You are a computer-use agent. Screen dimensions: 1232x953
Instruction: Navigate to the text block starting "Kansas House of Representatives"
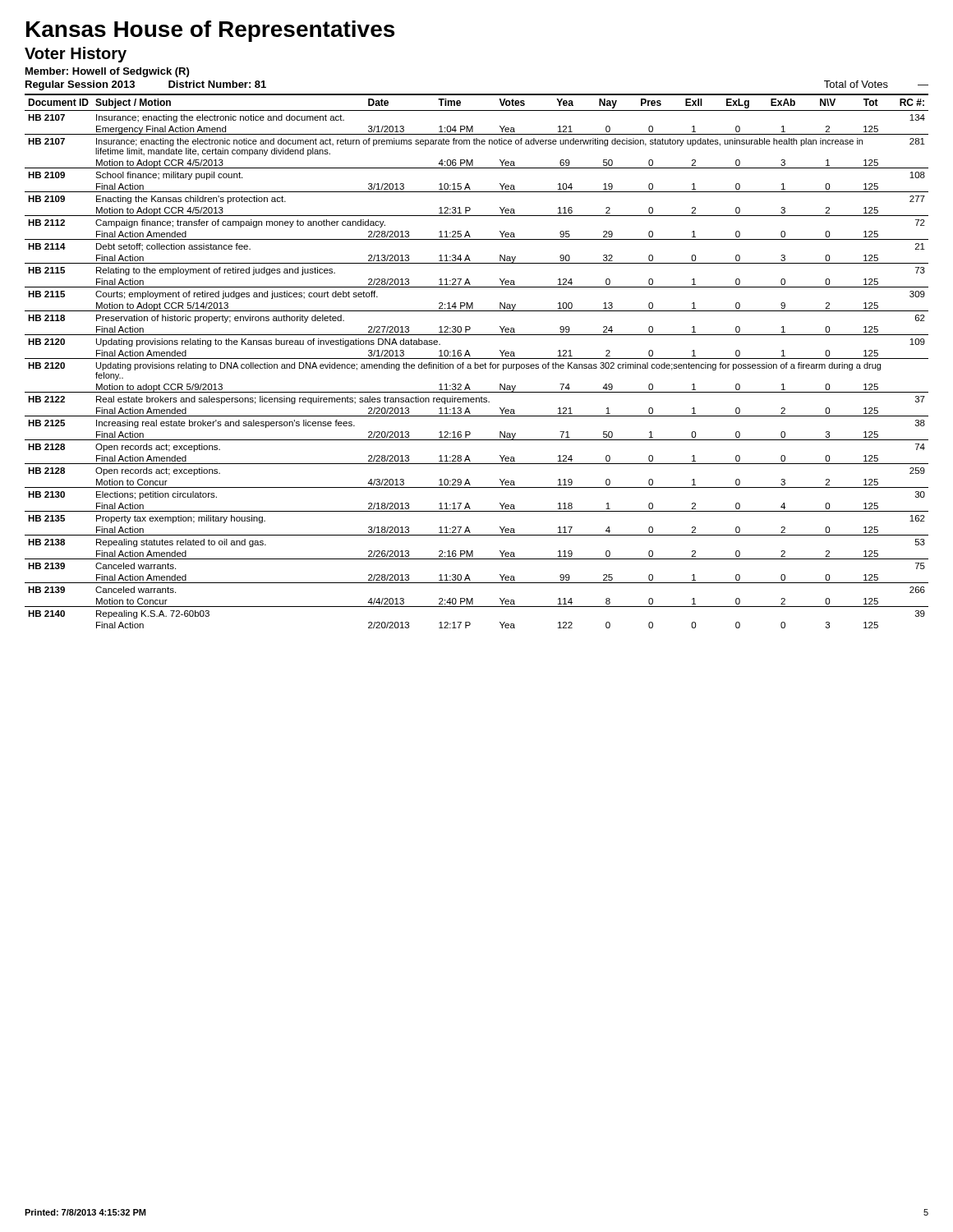[210, 31]
